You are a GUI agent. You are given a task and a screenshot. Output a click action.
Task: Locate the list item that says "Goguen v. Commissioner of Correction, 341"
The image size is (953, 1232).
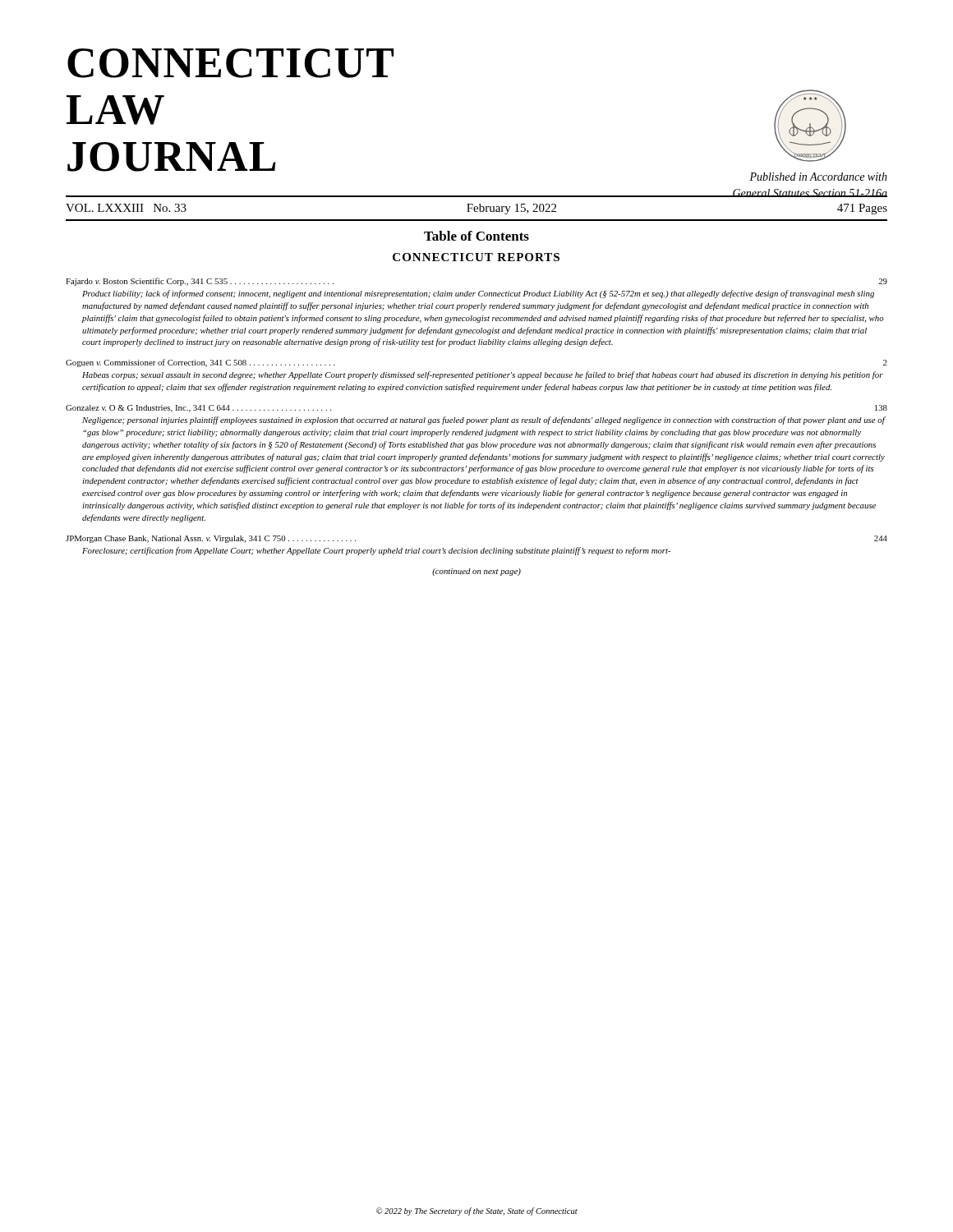pyautogui.click(x=476, y=375)
